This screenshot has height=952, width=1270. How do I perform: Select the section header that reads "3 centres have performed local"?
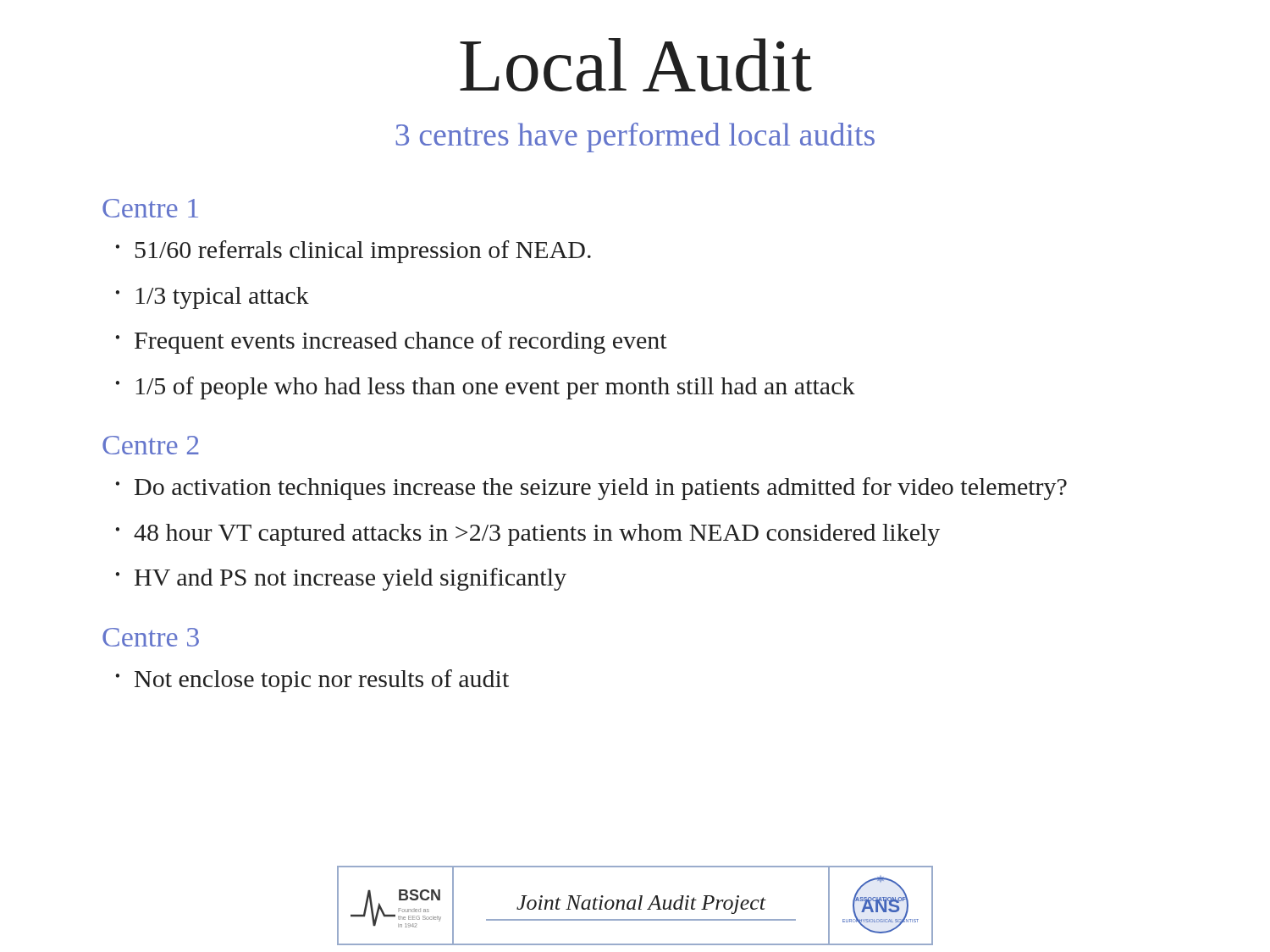coord(635,134)
